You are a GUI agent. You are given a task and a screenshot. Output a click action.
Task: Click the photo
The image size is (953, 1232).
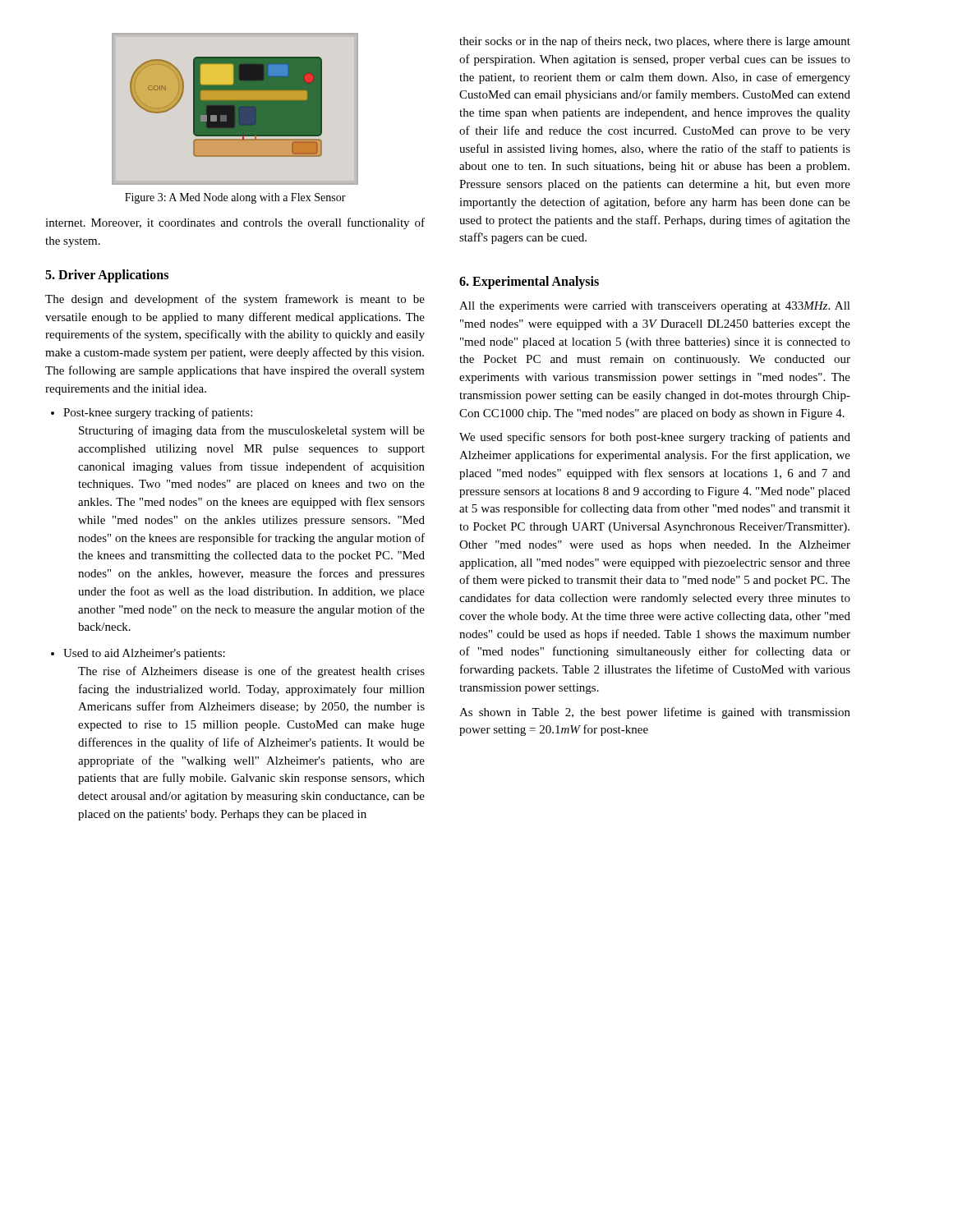point(235,109)
